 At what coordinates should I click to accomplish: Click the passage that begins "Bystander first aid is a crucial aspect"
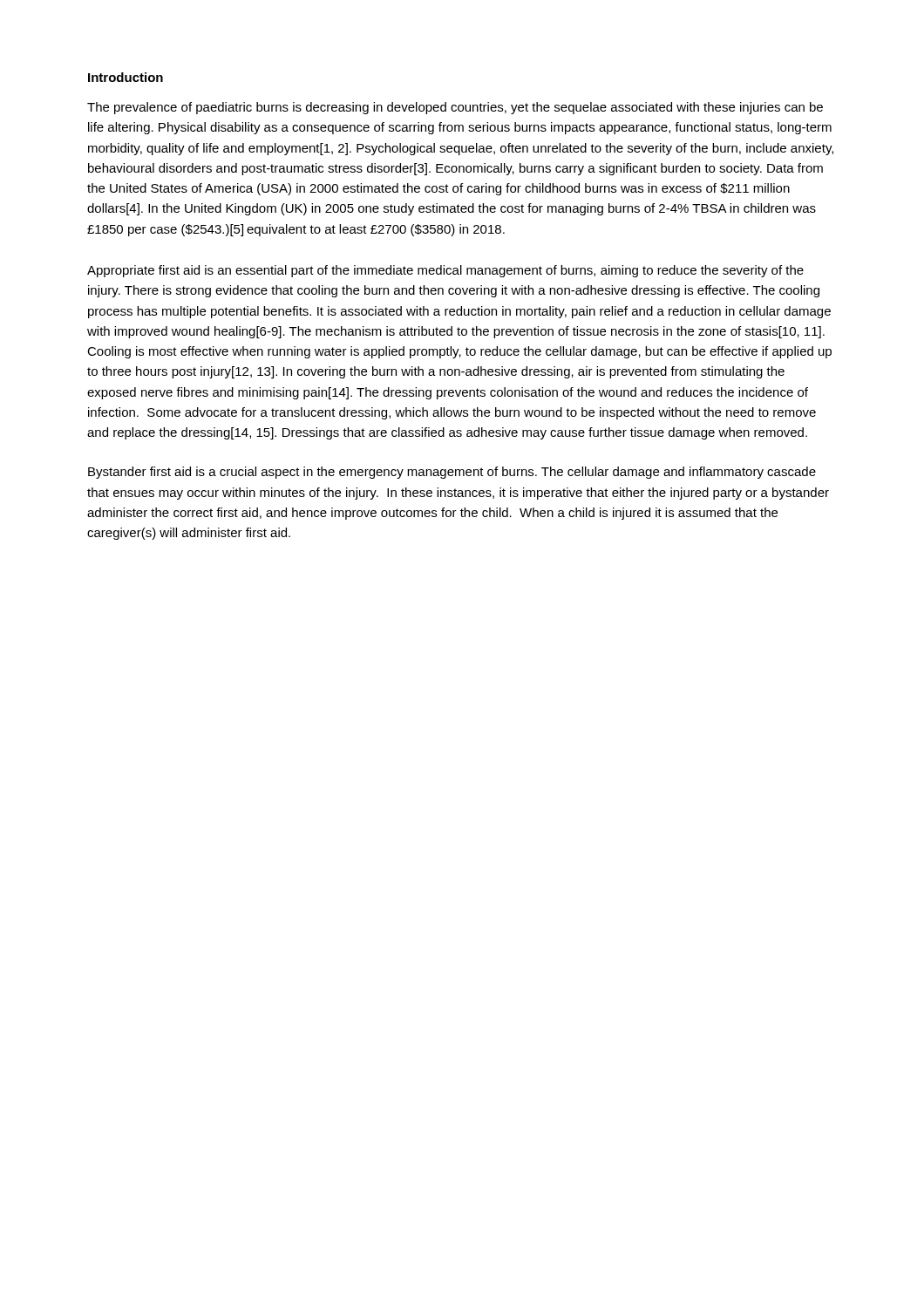click(458, 502)
